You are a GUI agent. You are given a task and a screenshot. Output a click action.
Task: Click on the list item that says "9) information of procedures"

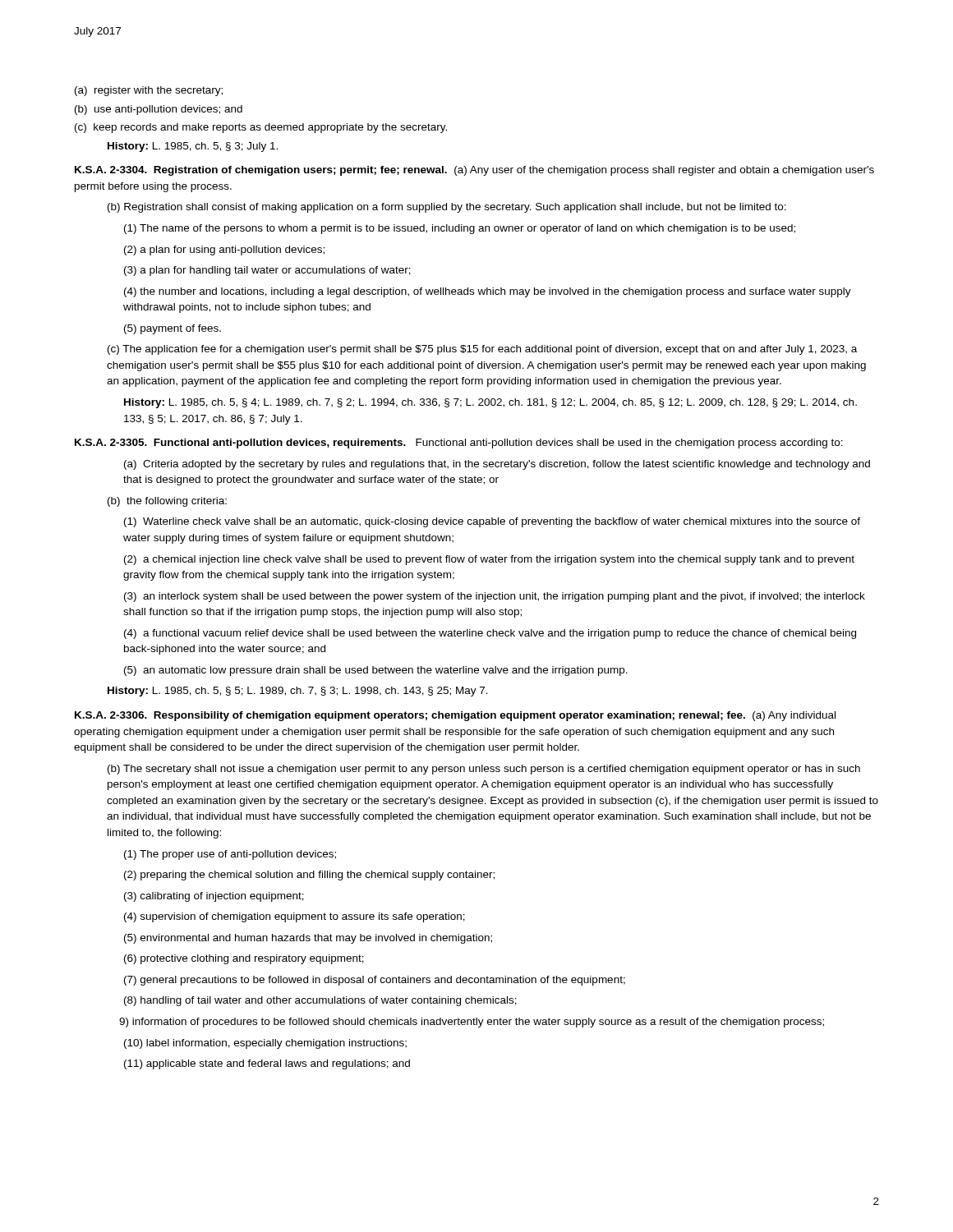(x=466, y=1021)
